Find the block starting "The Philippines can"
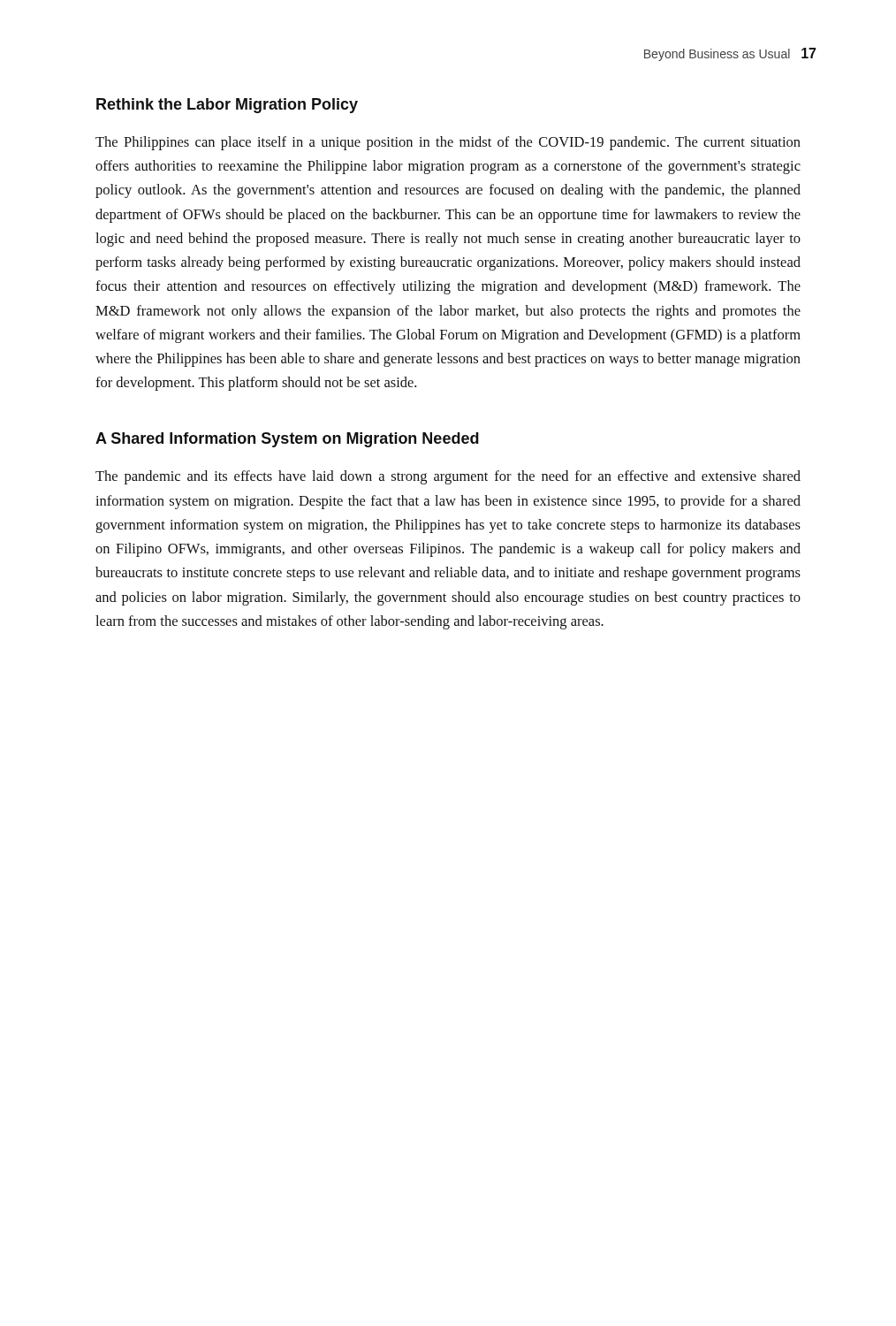The image size is (896, 1326). pos(448,262)
